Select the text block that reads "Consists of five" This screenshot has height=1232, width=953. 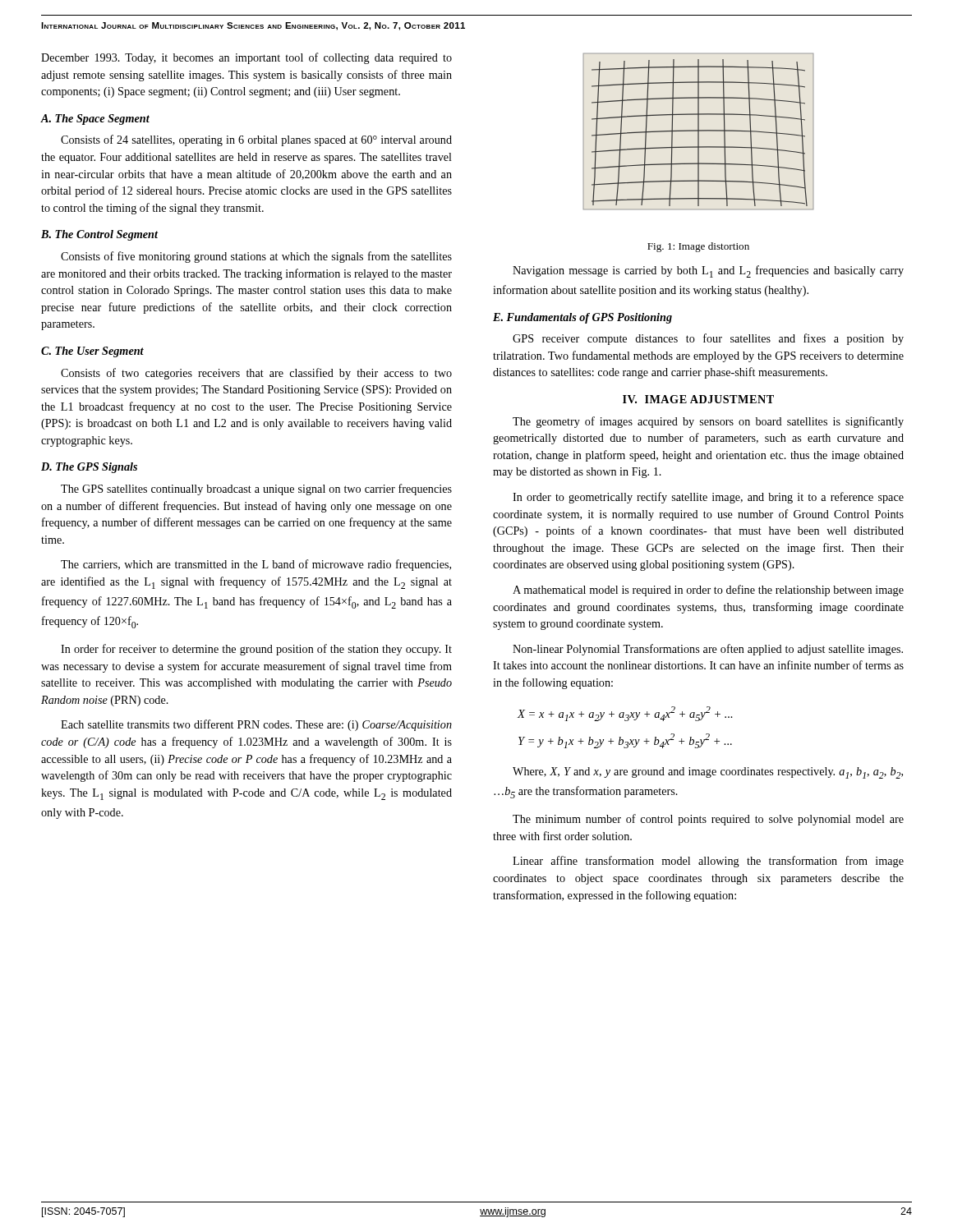(246, 290)
